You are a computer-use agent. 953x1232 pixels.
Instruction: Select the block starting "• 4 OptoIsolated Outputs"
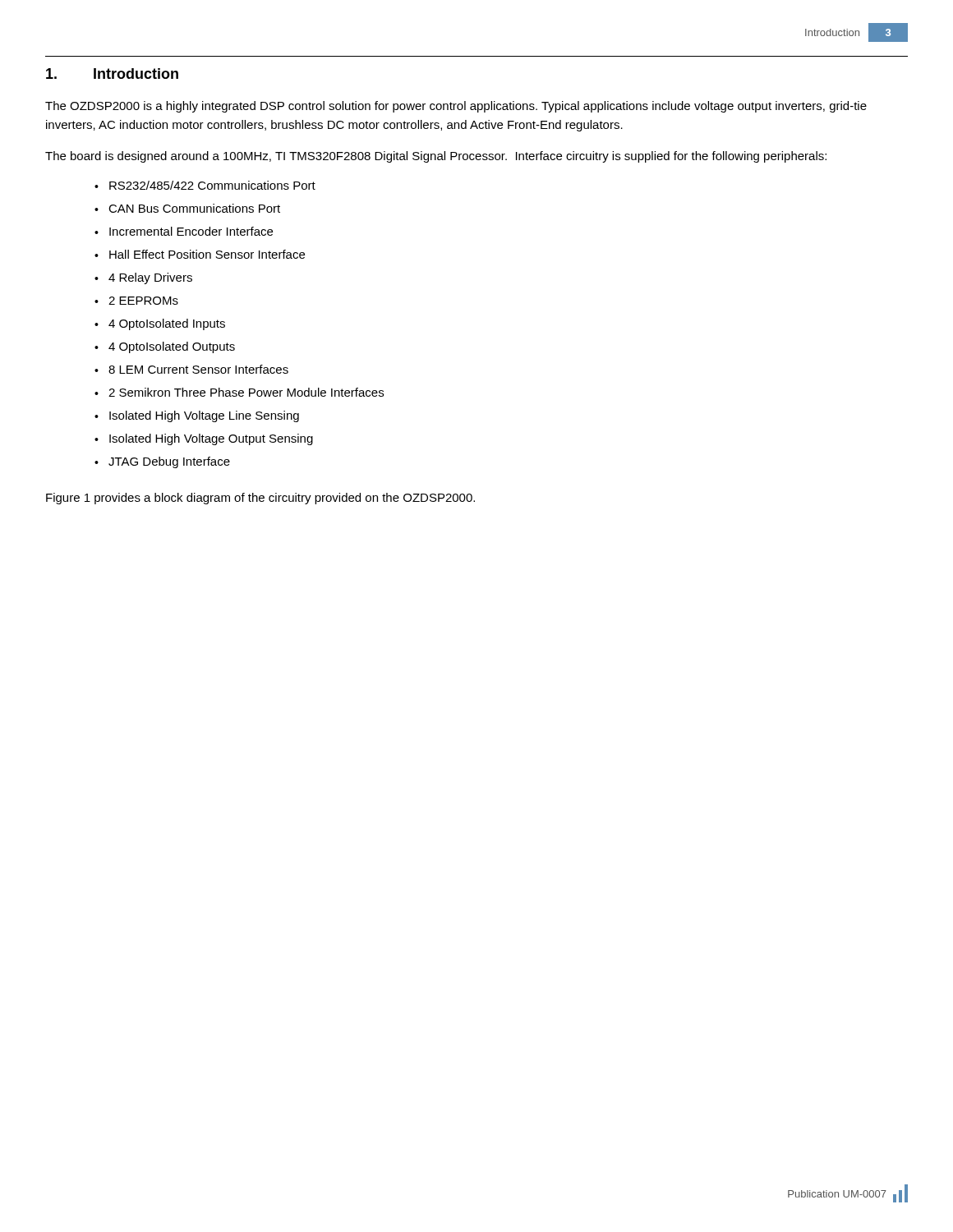click(165, 347)
